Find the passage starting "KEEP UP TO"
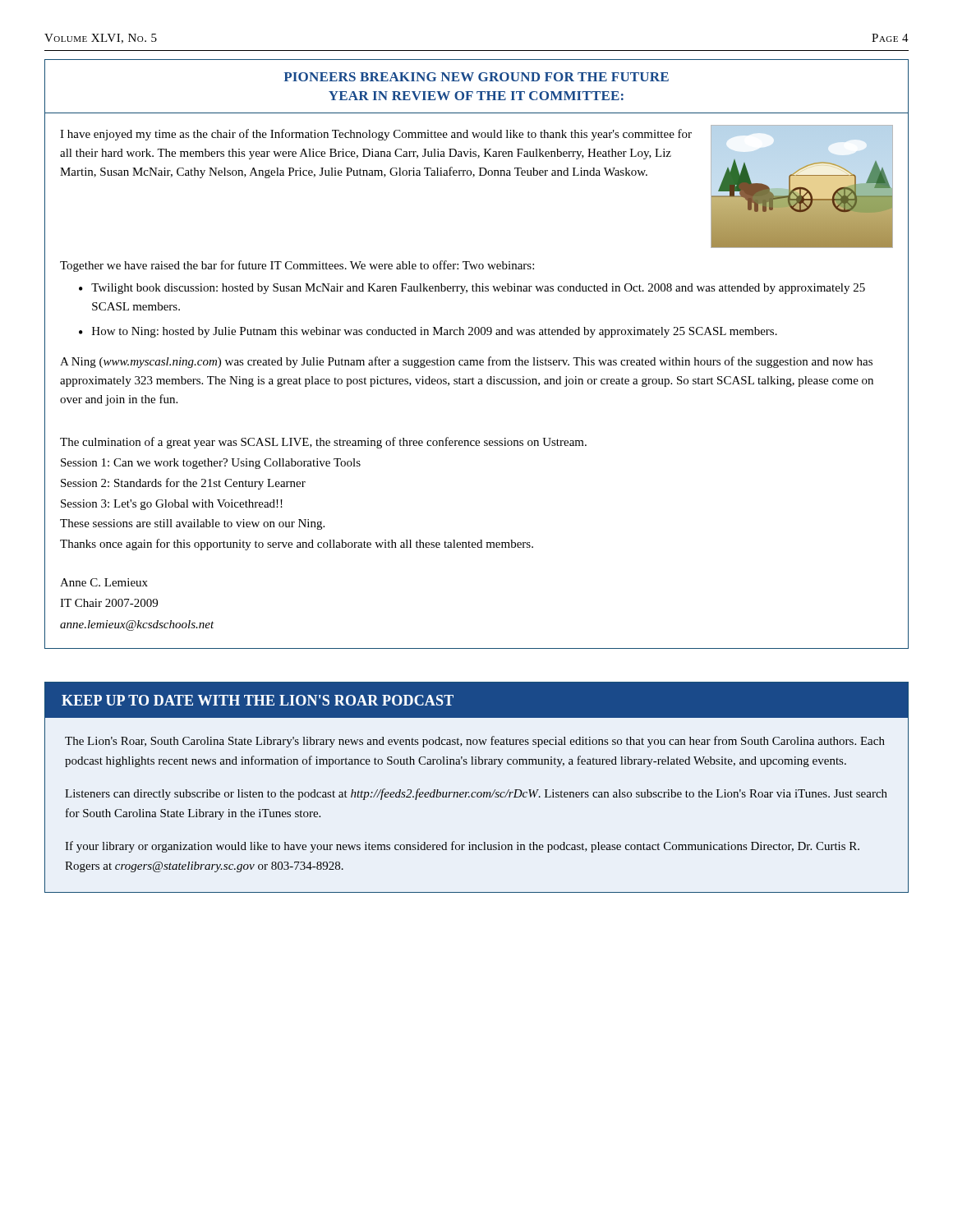This screenshot has height=1232, width=953. pyautogui.click(x=258, y=701)
